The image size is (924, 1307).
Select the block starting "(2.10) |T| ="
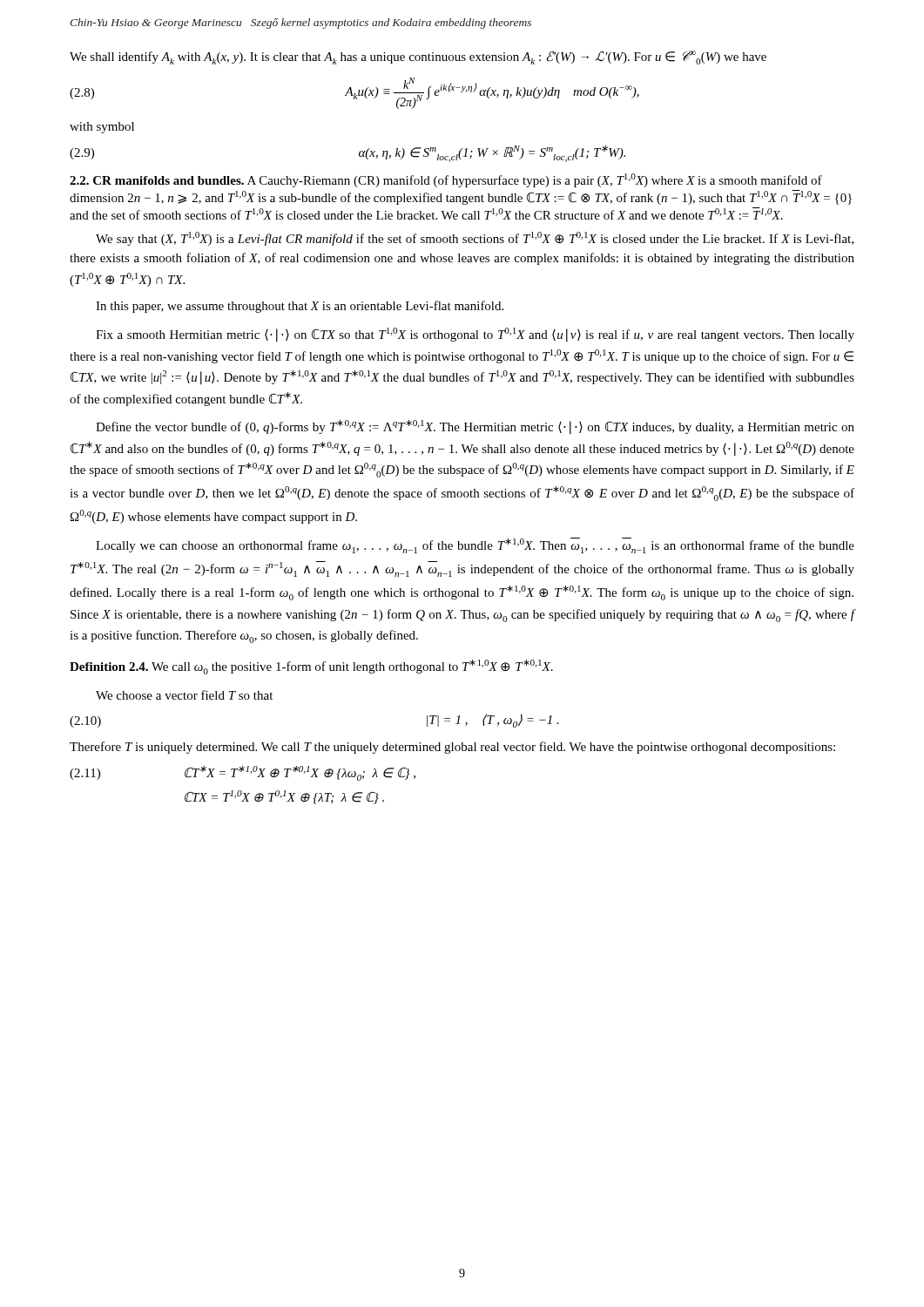click(462, 721)
